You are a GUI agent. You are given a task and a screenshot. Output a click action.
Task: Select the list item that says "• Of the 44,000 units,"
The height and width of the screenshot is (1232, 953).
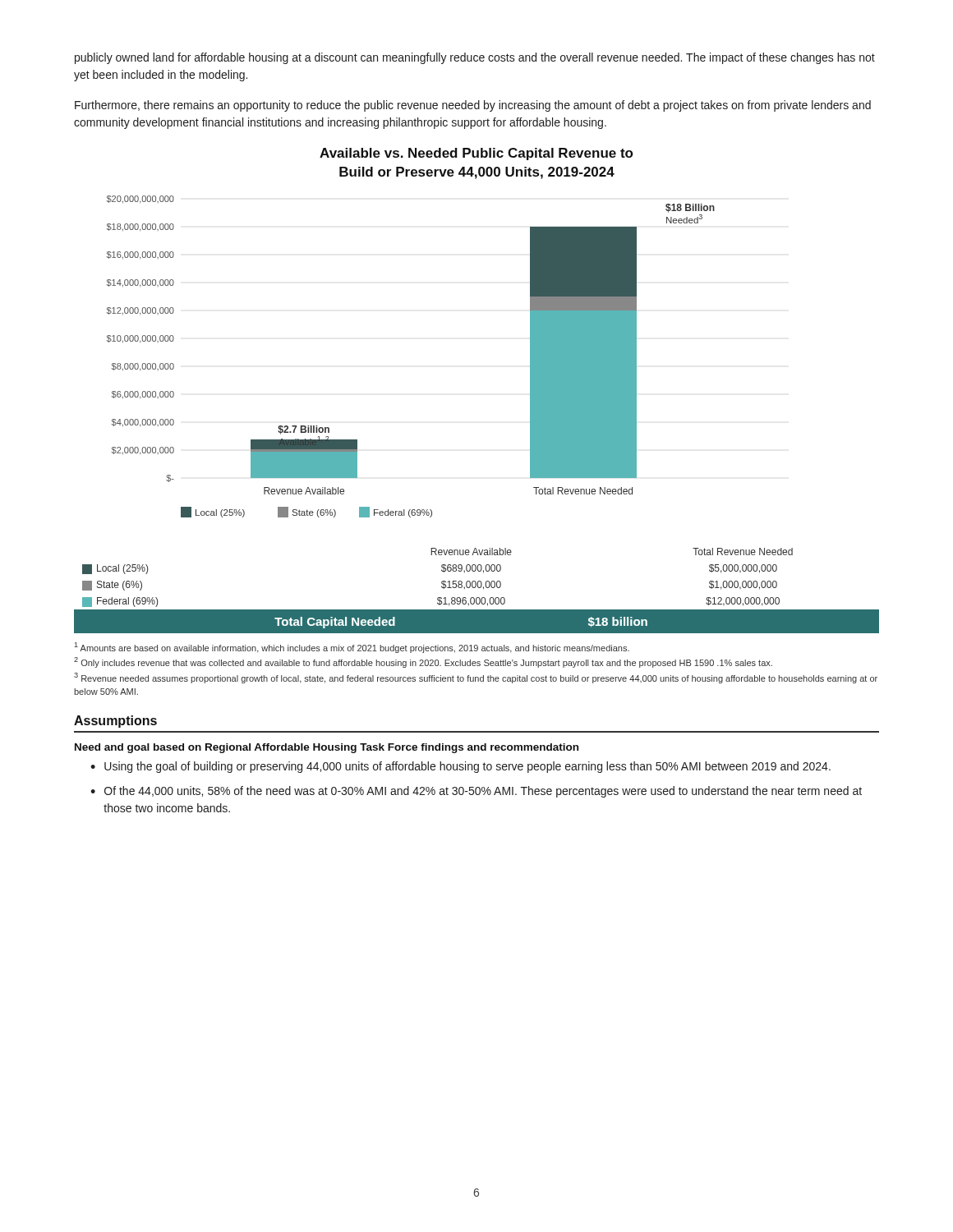click(485, 800)
